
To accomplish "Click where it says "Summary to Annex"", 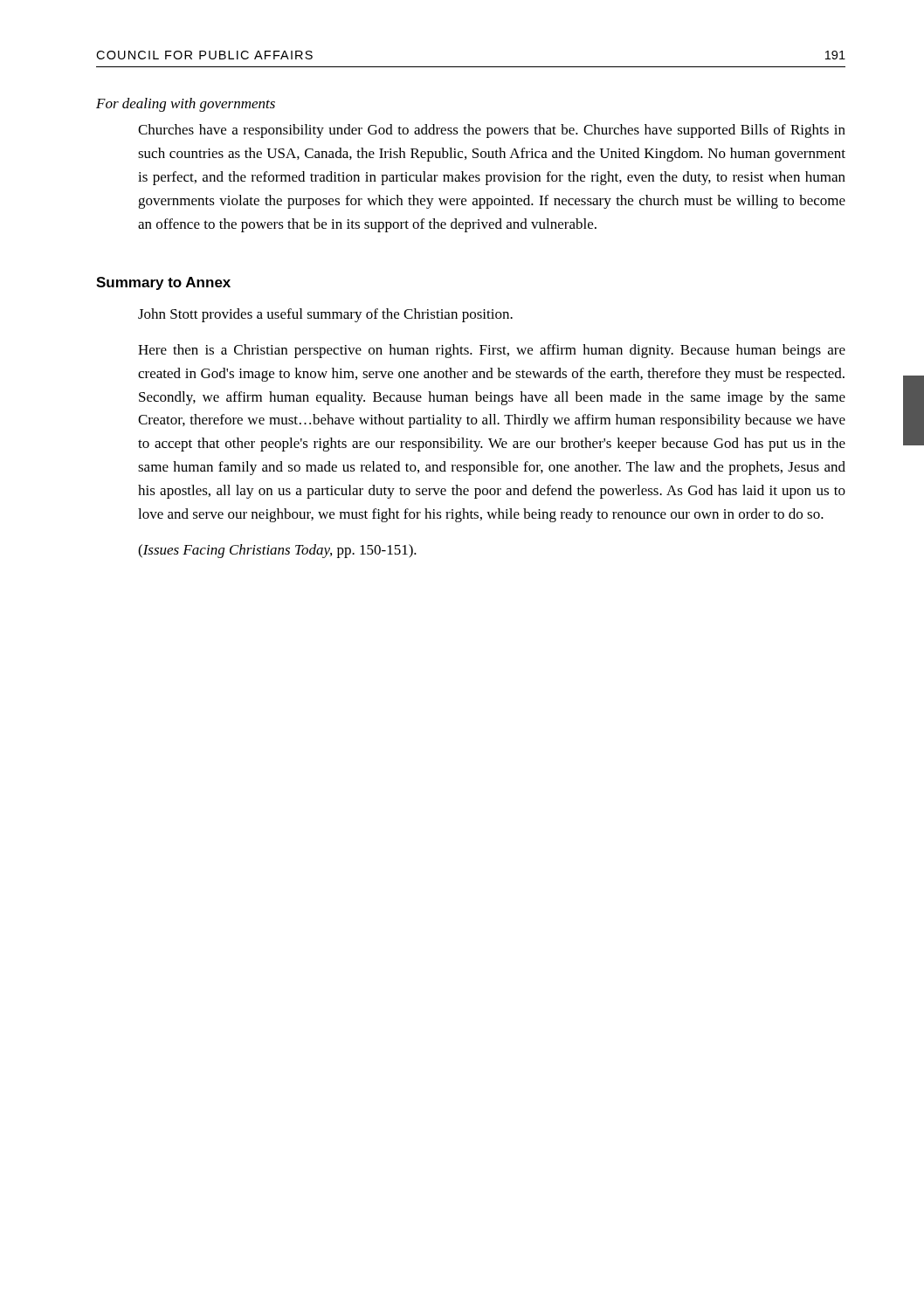I will (163, 282).
